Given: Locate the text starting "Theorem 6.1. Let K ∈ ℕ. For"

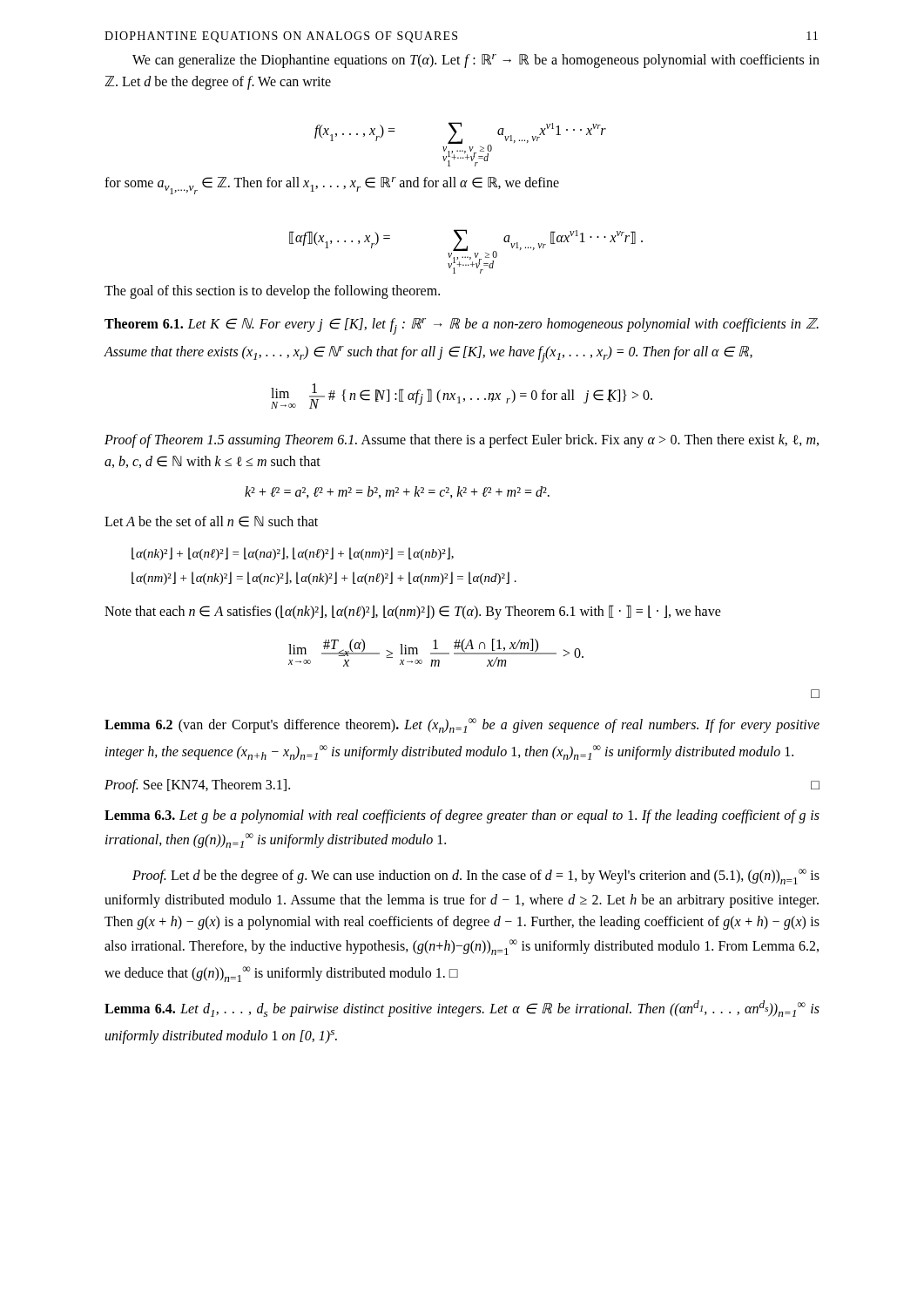Looking at the screenshot, I should [x=462, y=338].
